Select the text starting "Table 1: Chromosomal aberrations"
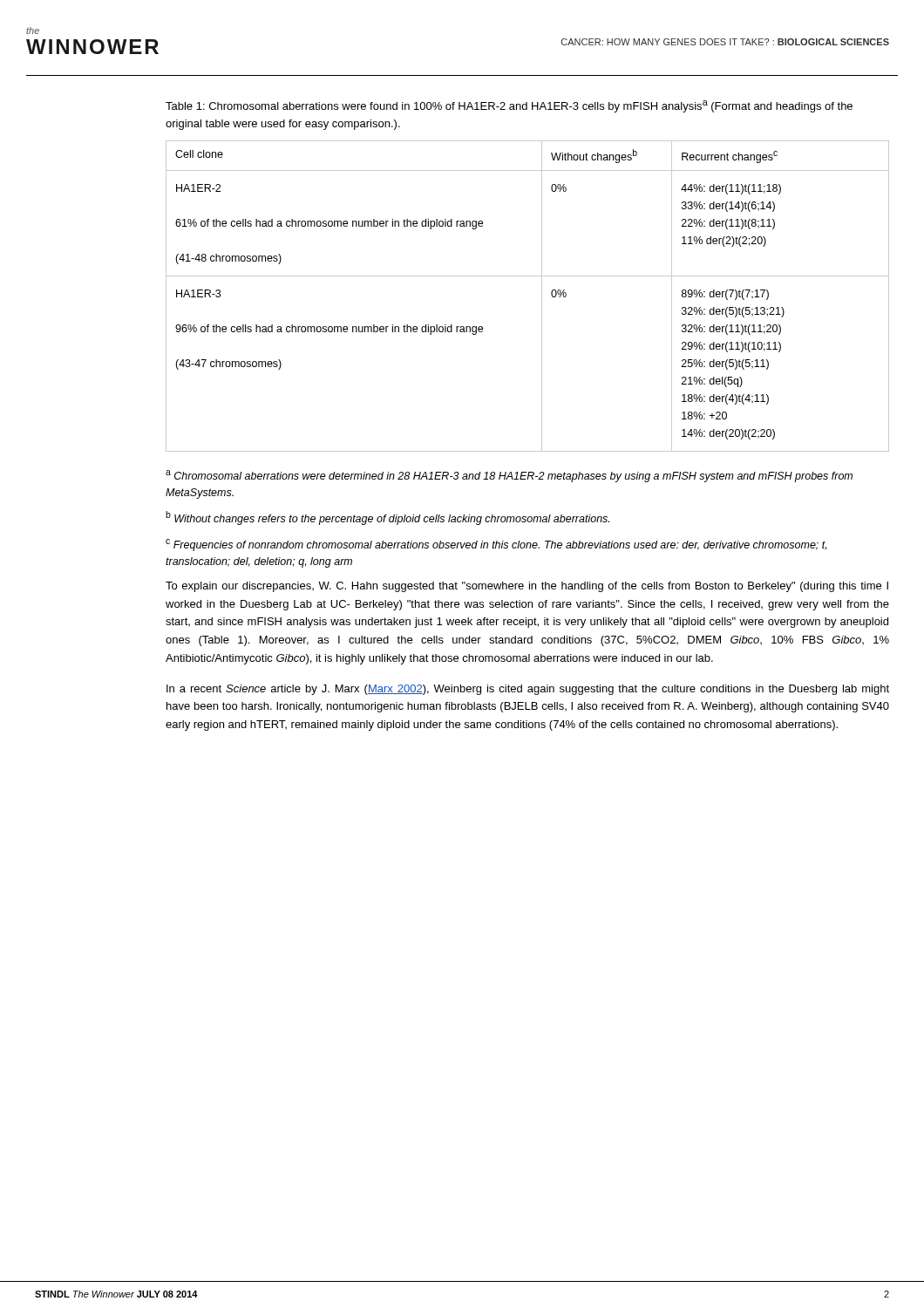 tap(509, 113)
